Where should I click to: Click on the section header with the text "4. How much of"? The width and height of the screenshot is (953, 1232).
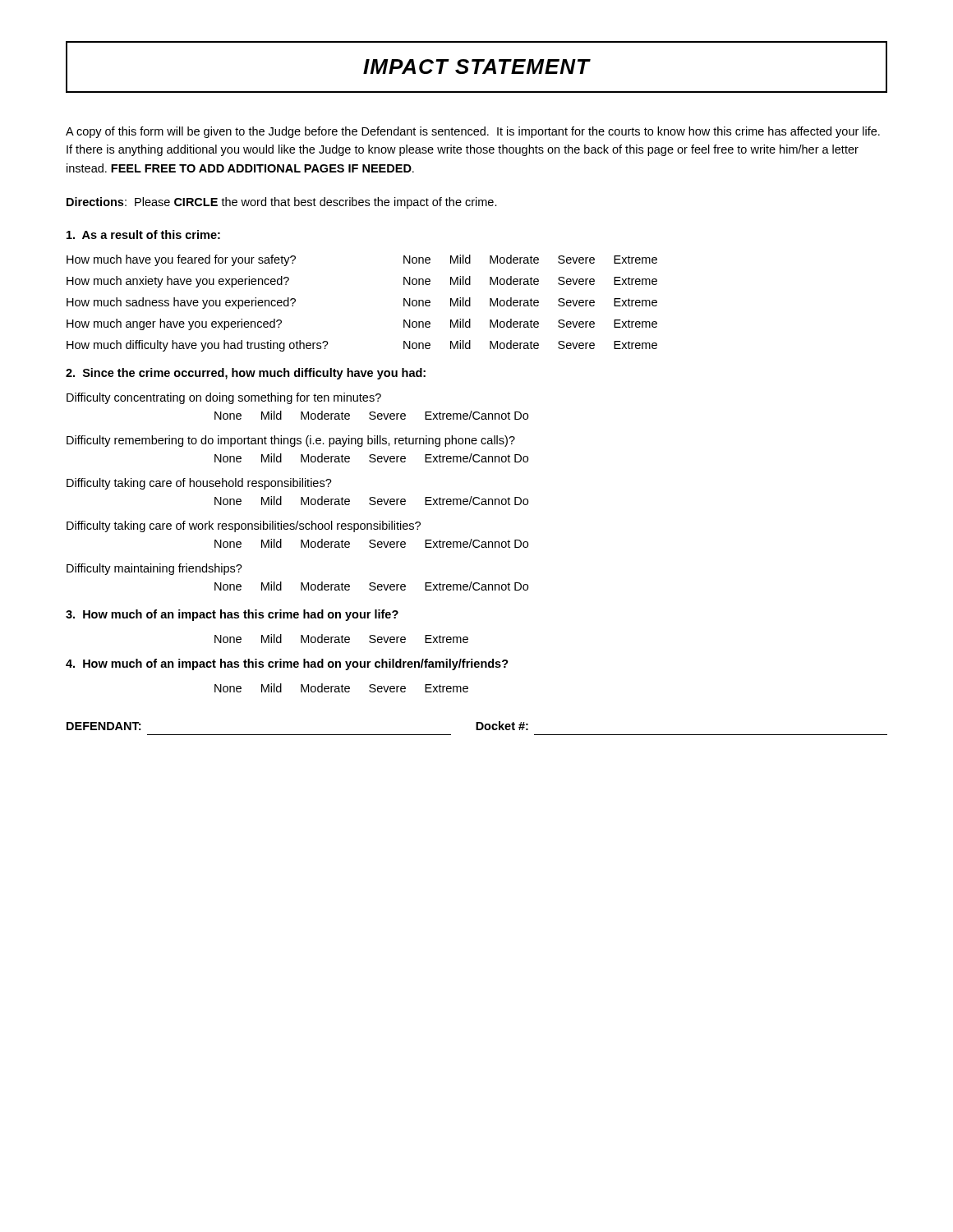click(x=287, y=664)
